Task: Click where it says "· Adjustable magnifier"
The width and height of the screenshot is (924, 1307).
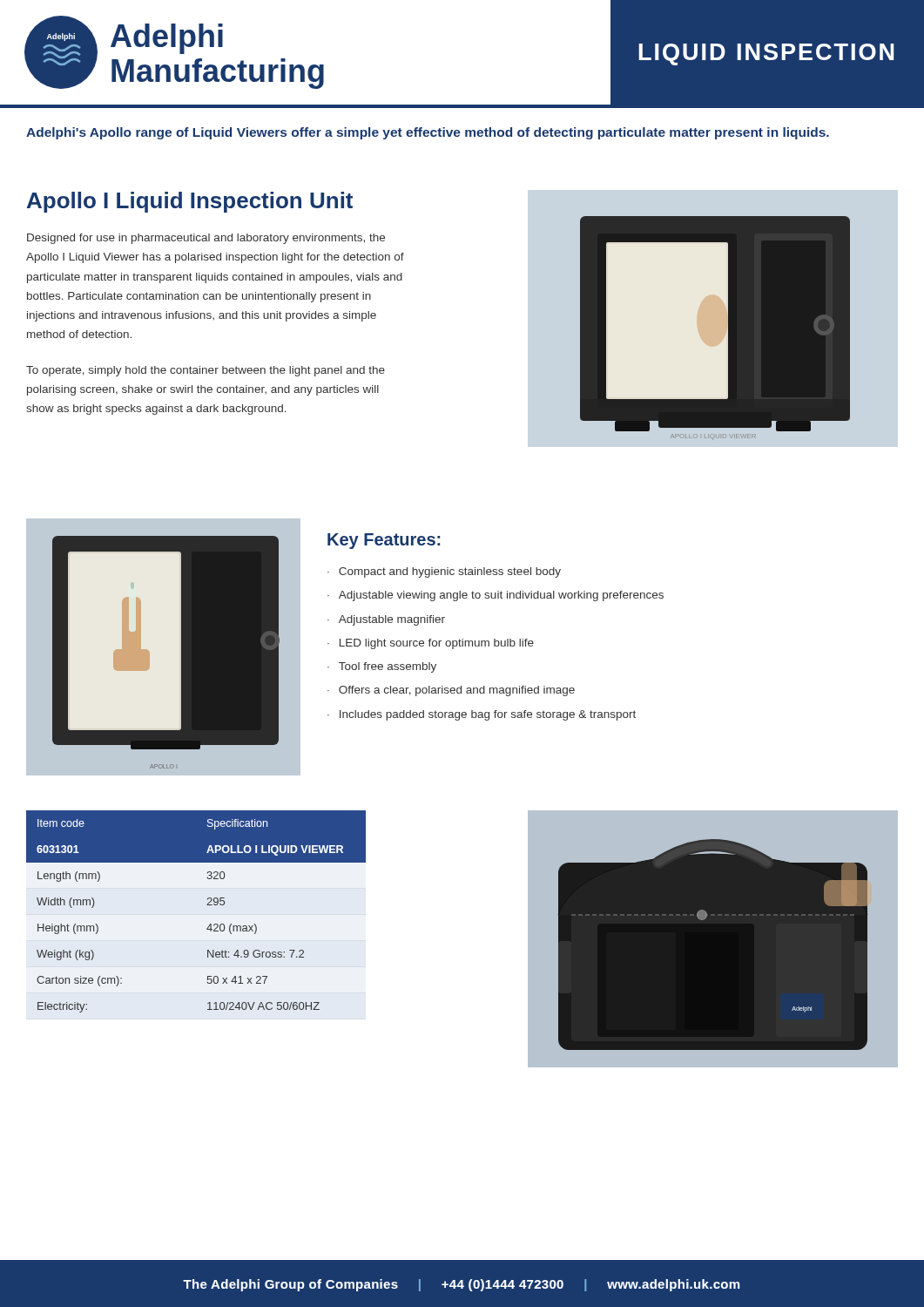Action: tap(386, 619)
